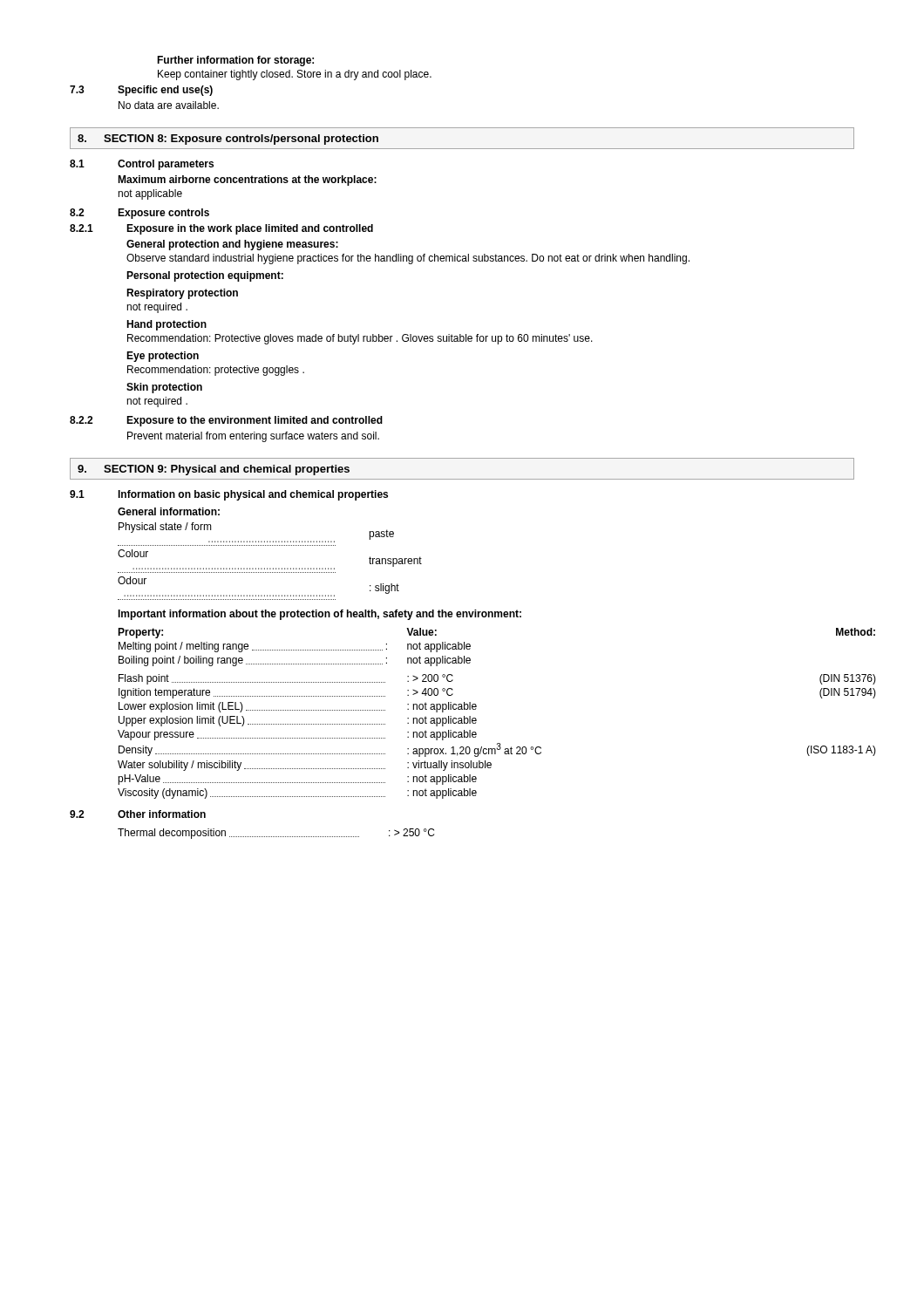Point to the text starting "7.3 Specific end use(s)"

click(x=141, y=90)
